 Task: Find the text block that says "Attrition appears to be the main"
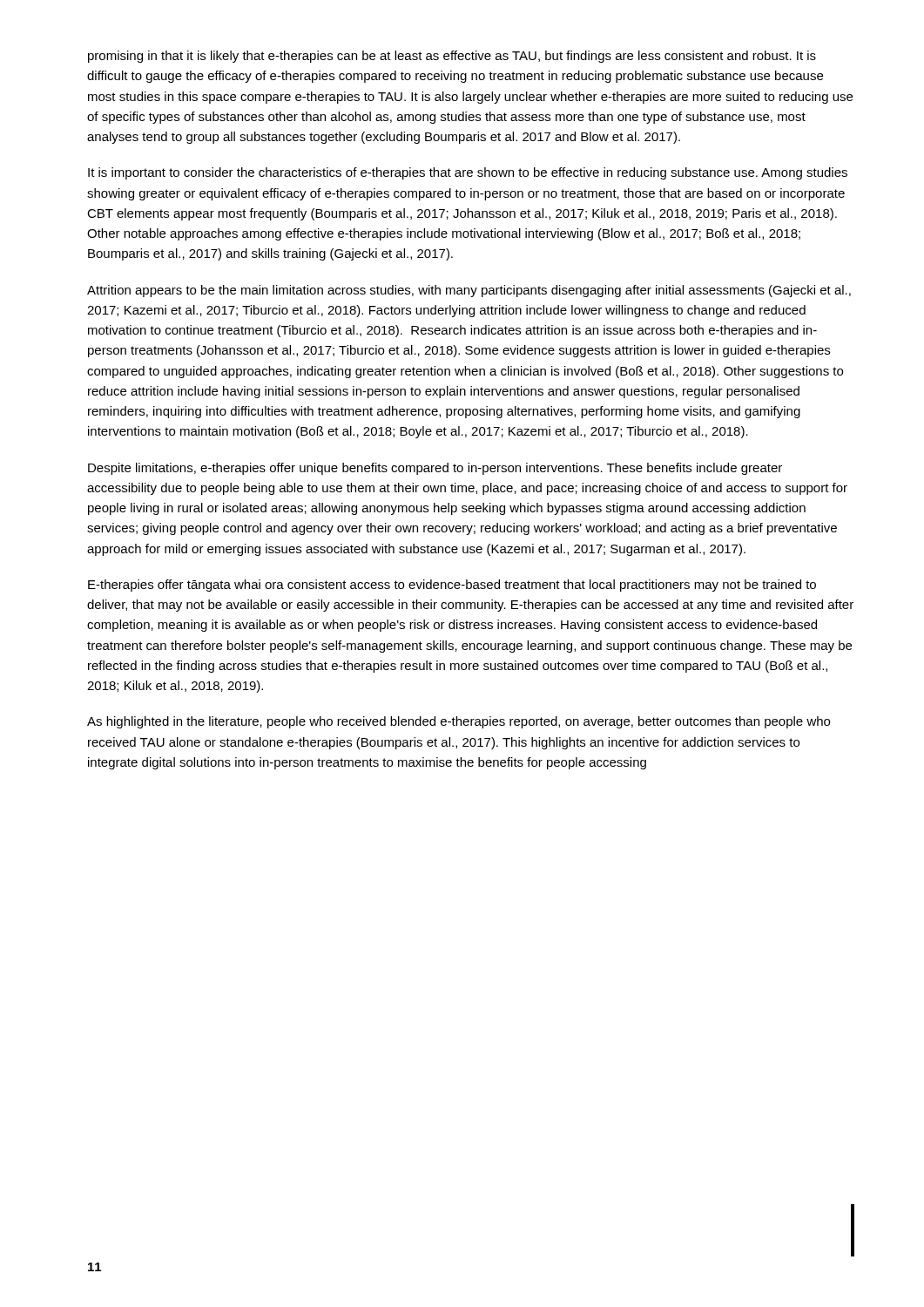(469, 360)
